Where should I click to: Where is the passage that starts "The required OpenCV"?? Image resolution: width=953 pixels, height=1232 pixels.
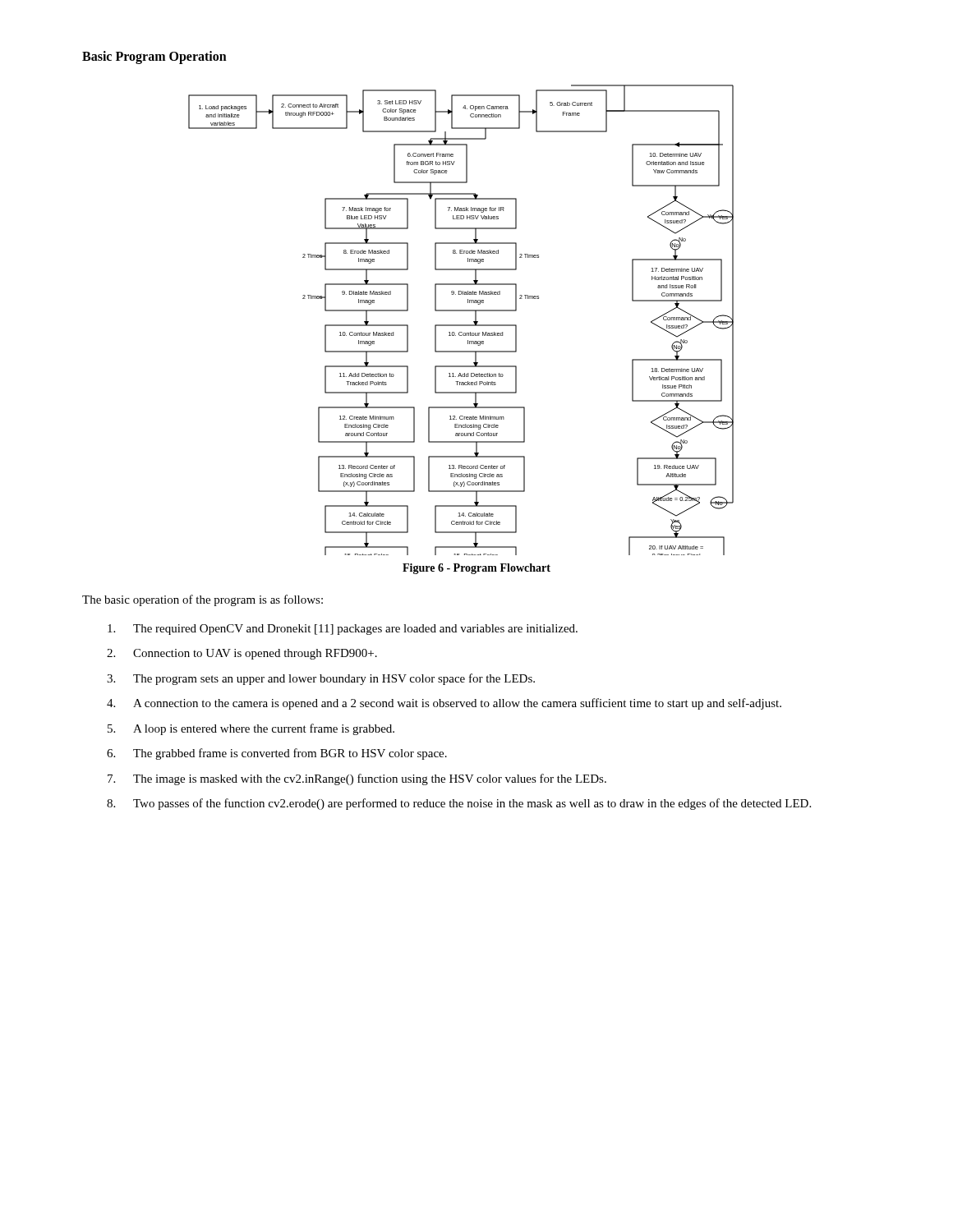pyautogui.click(x=476, y=628)
